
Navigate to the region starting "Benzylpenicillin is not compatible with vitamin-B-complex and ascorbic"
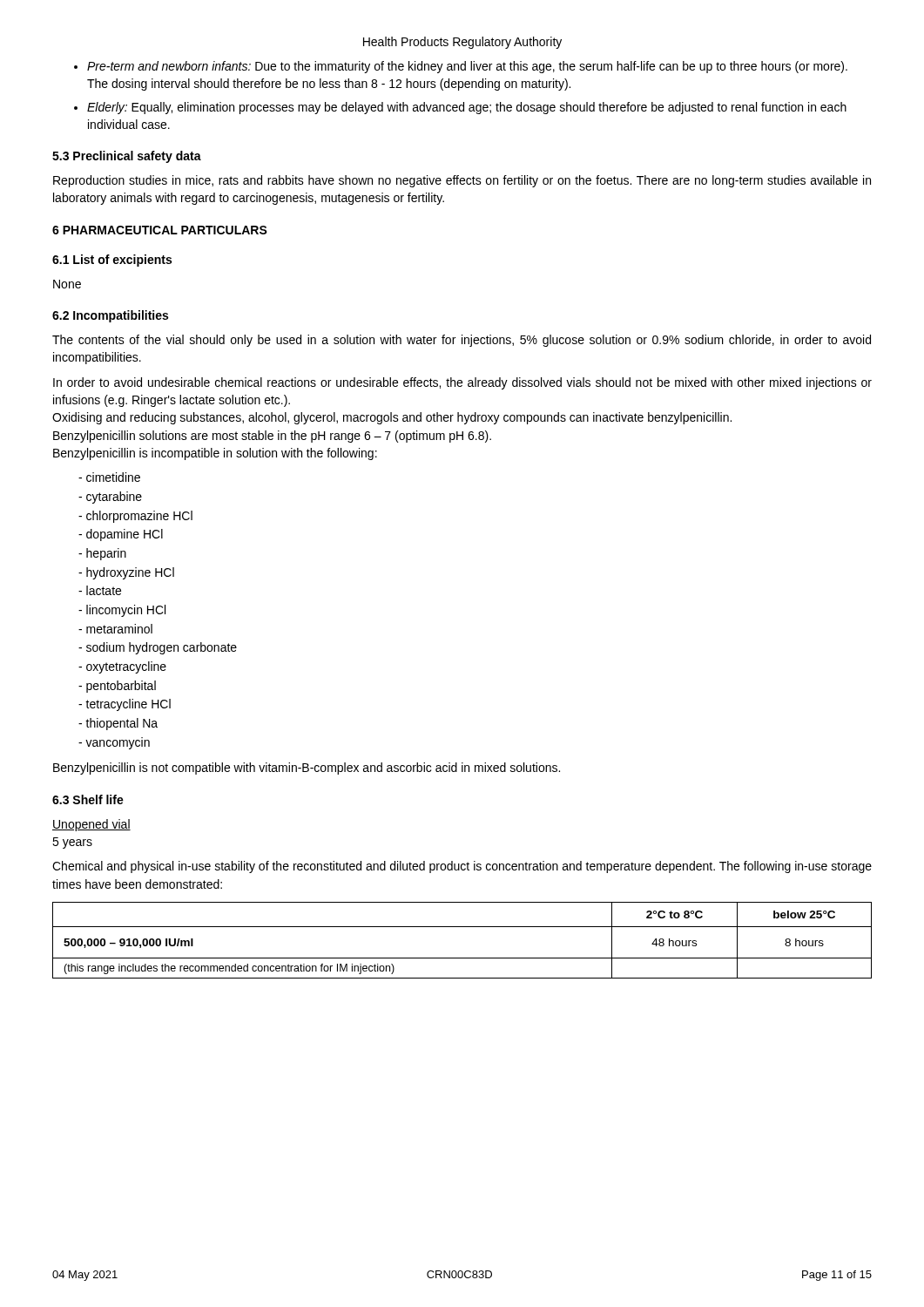(307, 768)
